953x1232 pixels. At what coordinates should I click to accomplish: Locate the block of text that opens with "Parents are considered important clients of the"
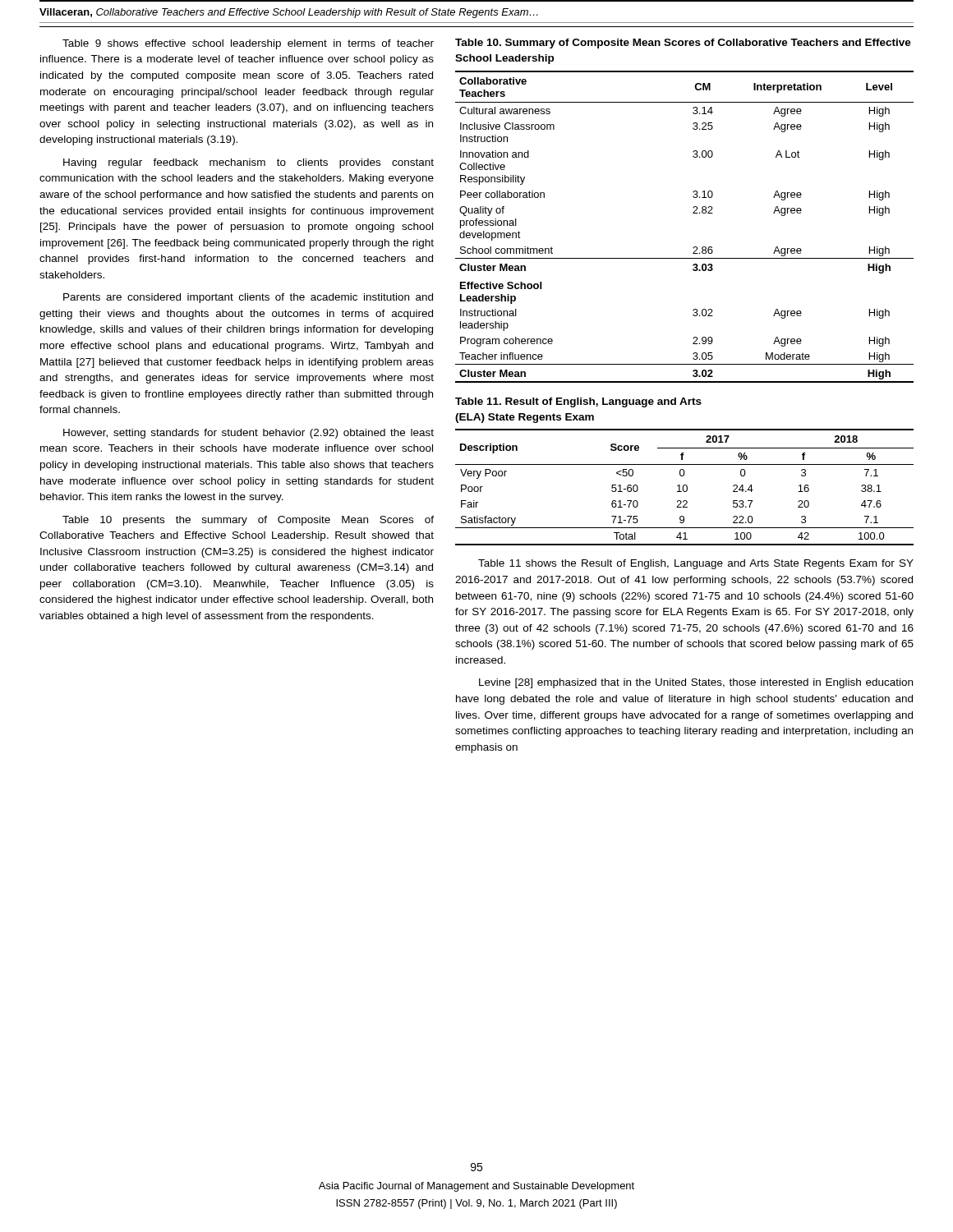237,354
